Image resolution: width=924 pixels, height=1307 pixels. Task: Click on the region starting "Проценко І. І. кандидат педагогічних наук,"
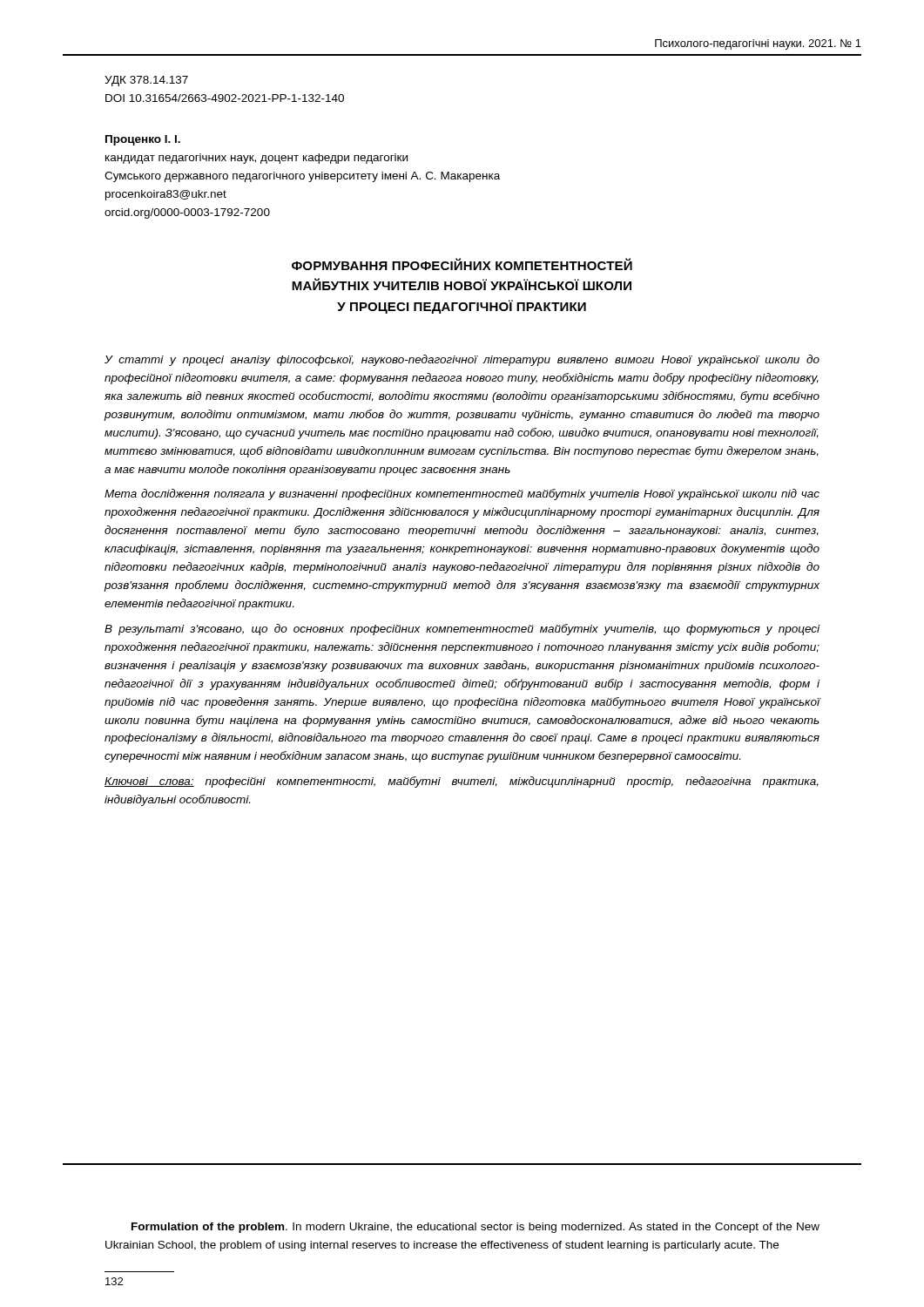pyautogui.click(x=302, y=175)
